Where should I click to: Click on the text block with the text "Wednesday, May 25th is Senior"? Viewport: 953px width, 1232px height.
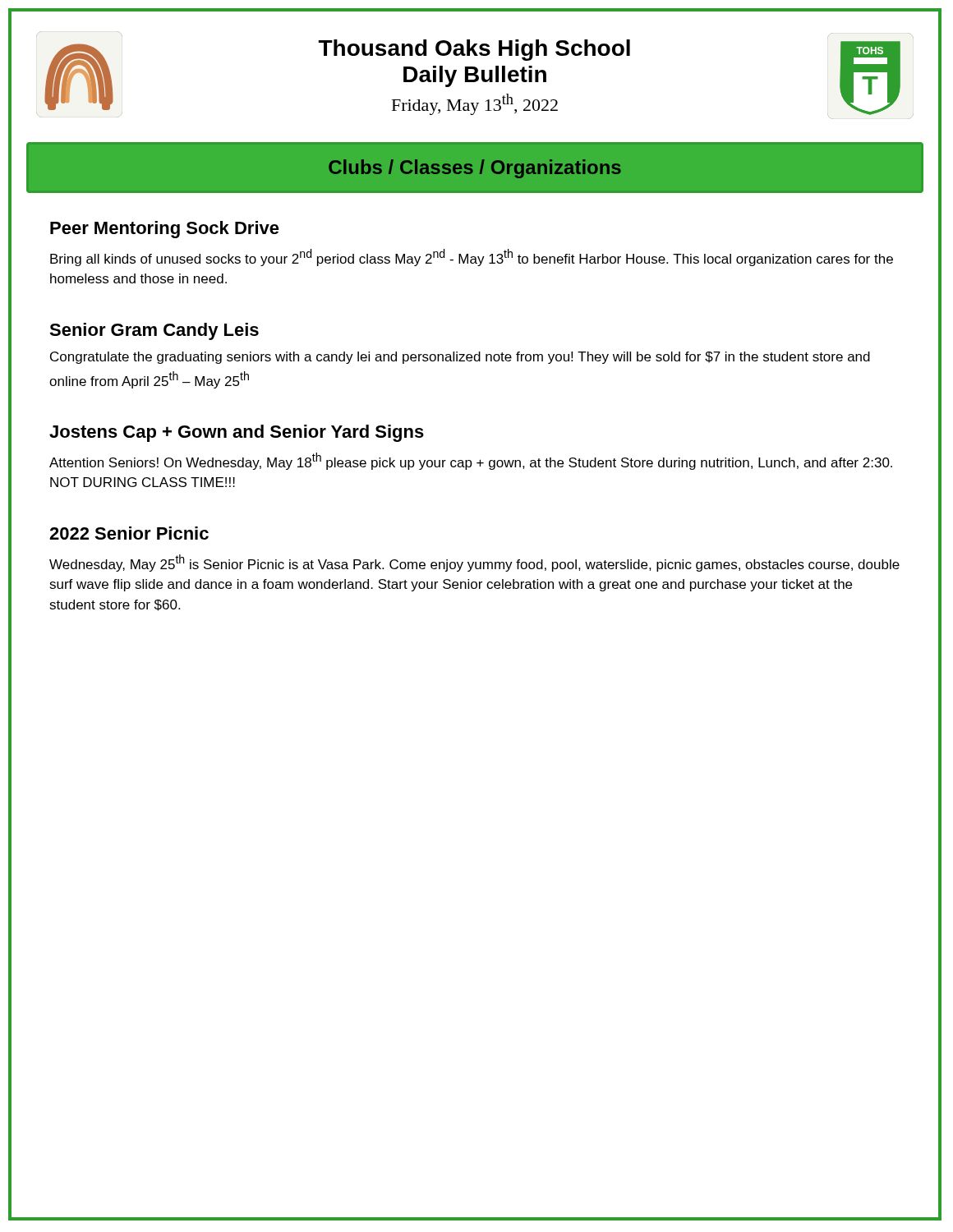475,583
